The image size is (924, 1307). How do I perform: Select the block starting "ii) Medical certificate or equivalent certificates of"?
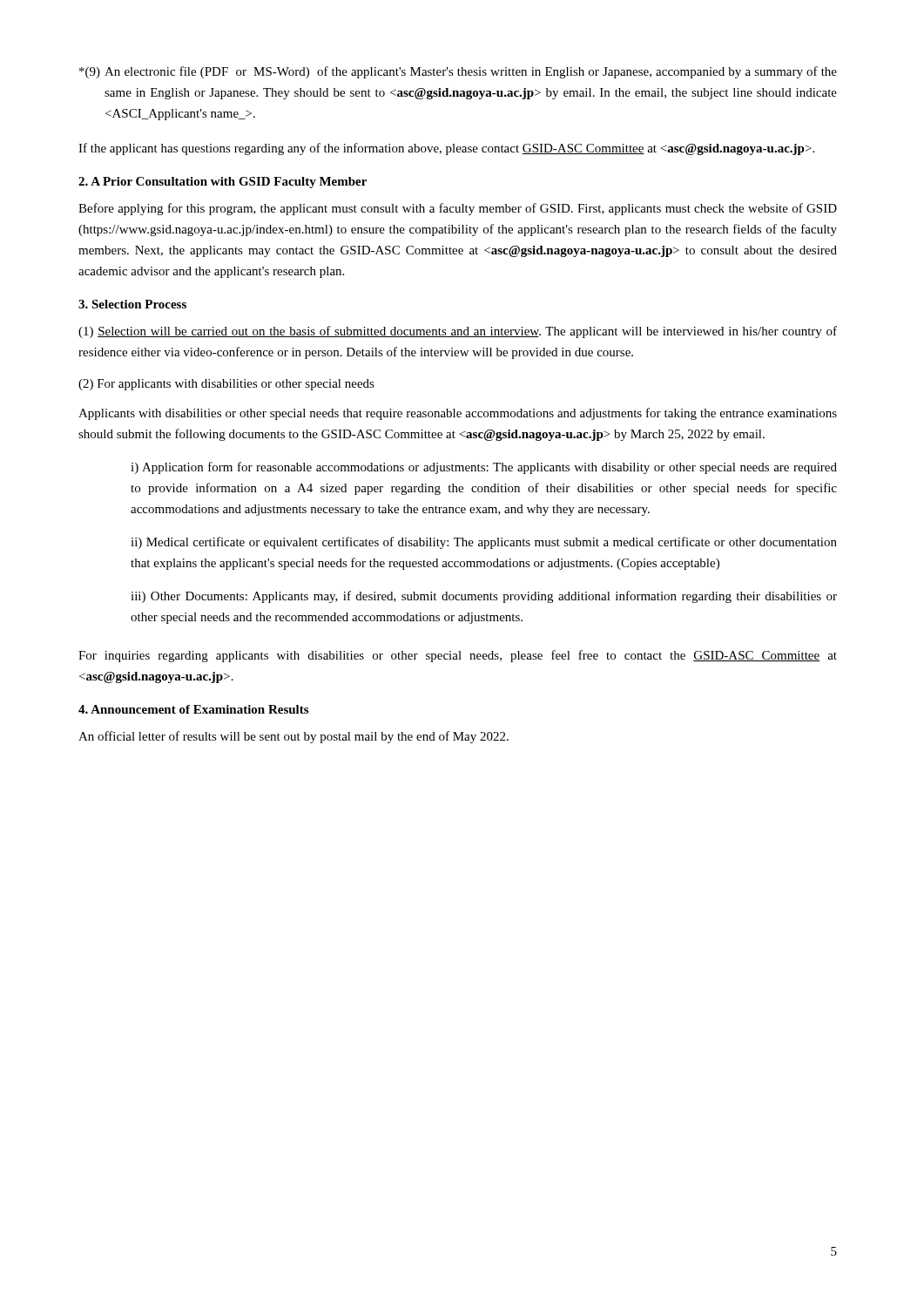click(484, 552)
